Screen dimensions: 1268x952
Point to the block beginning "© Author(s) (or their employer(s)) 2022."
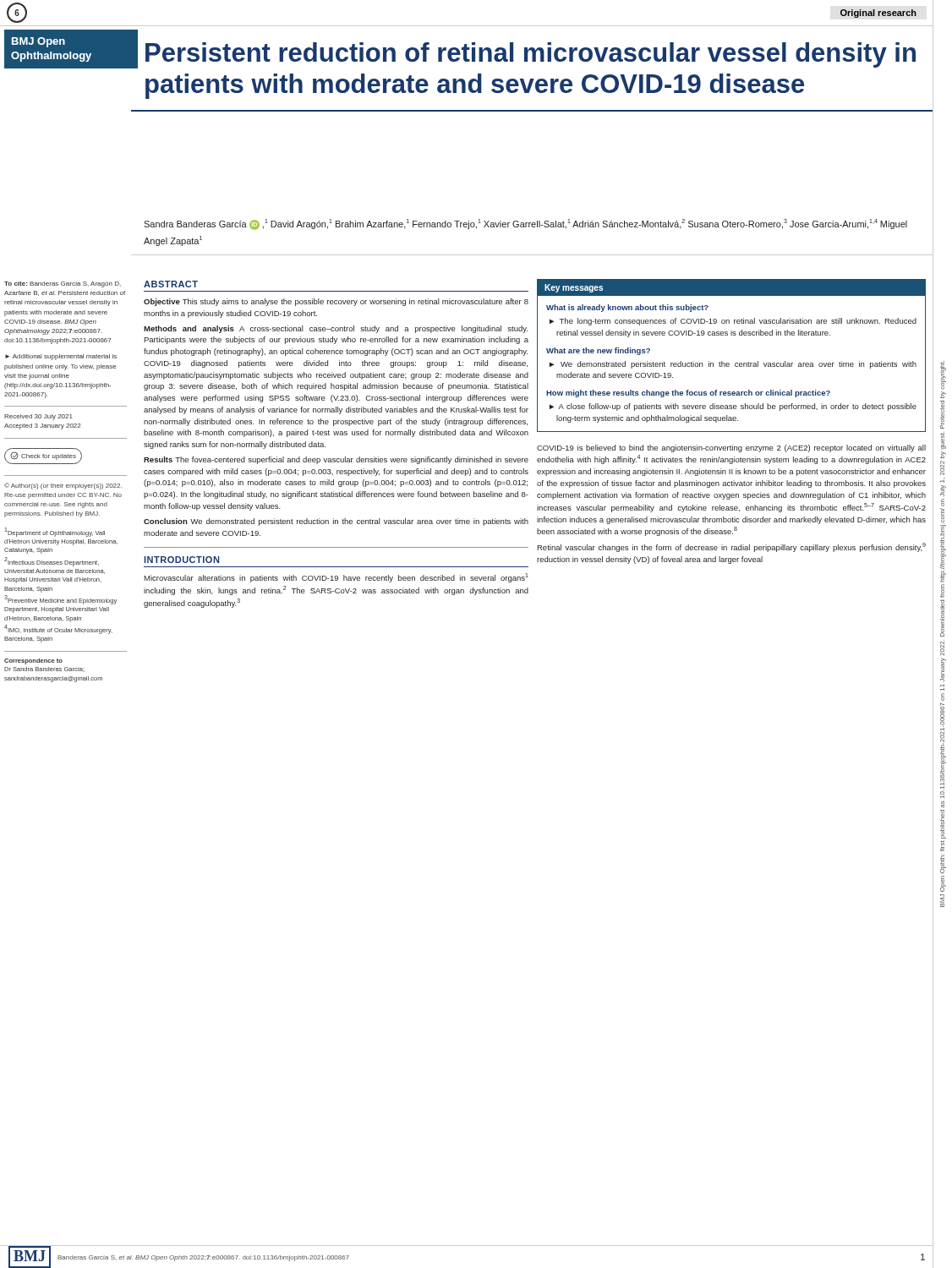pyautogui.click(x=63, y=500)
